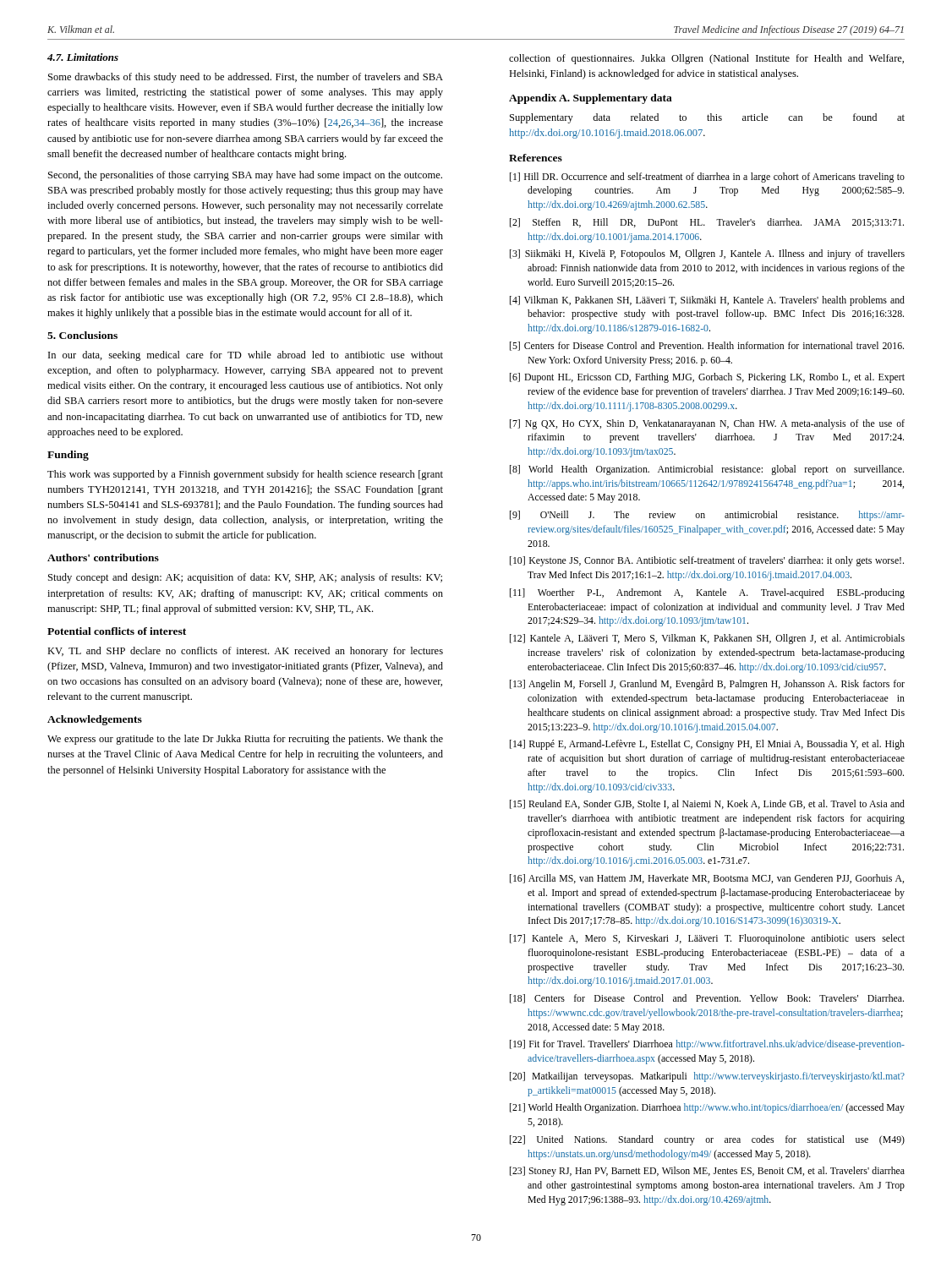Click on the list item that says "[9] O'Neill J. The review on"
The image size is (952, 1268).
click(707, 529)
